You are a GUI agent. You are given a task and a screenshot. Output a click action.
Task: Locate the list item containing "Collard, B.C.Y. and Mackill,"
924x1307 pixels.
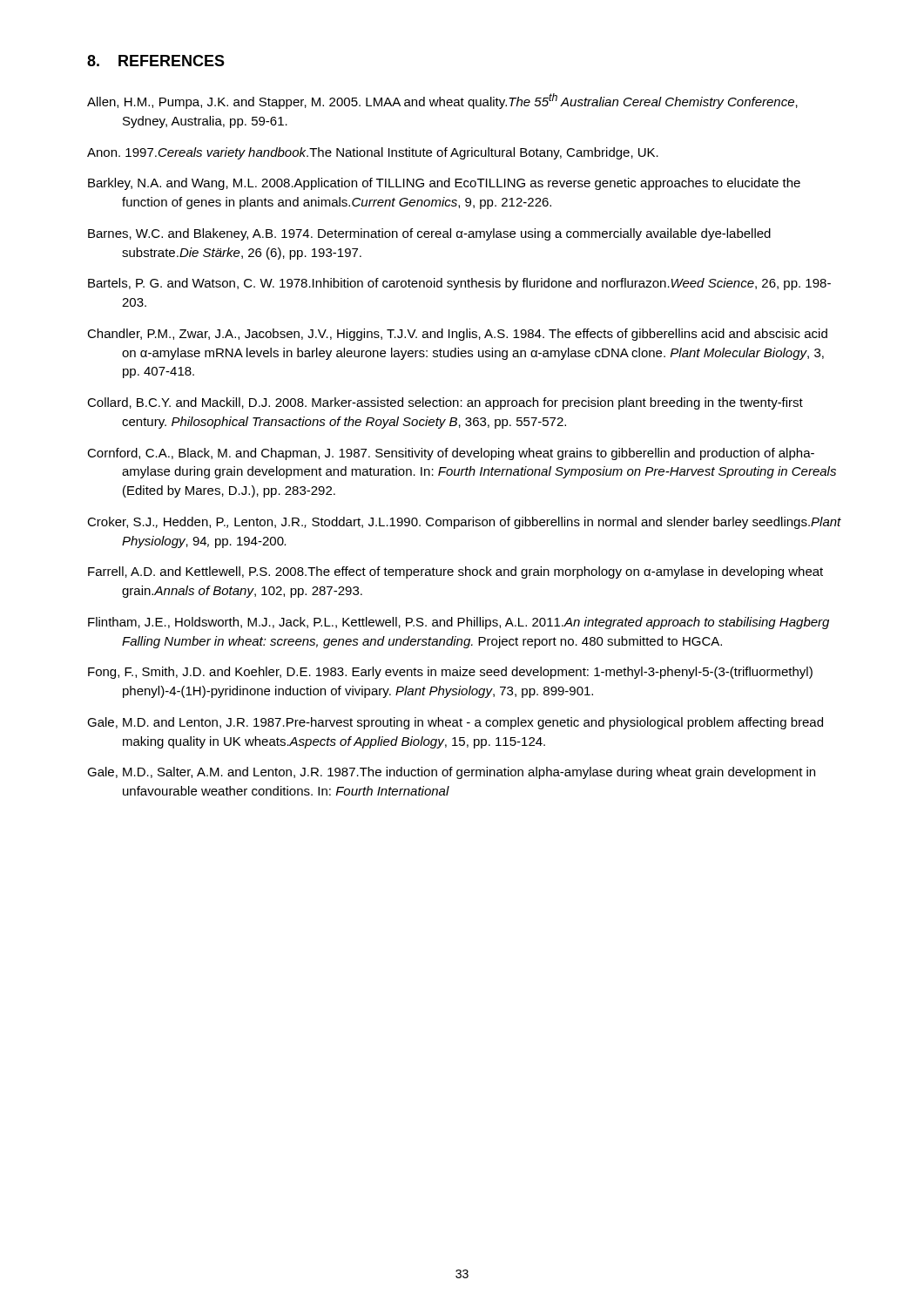445,412
